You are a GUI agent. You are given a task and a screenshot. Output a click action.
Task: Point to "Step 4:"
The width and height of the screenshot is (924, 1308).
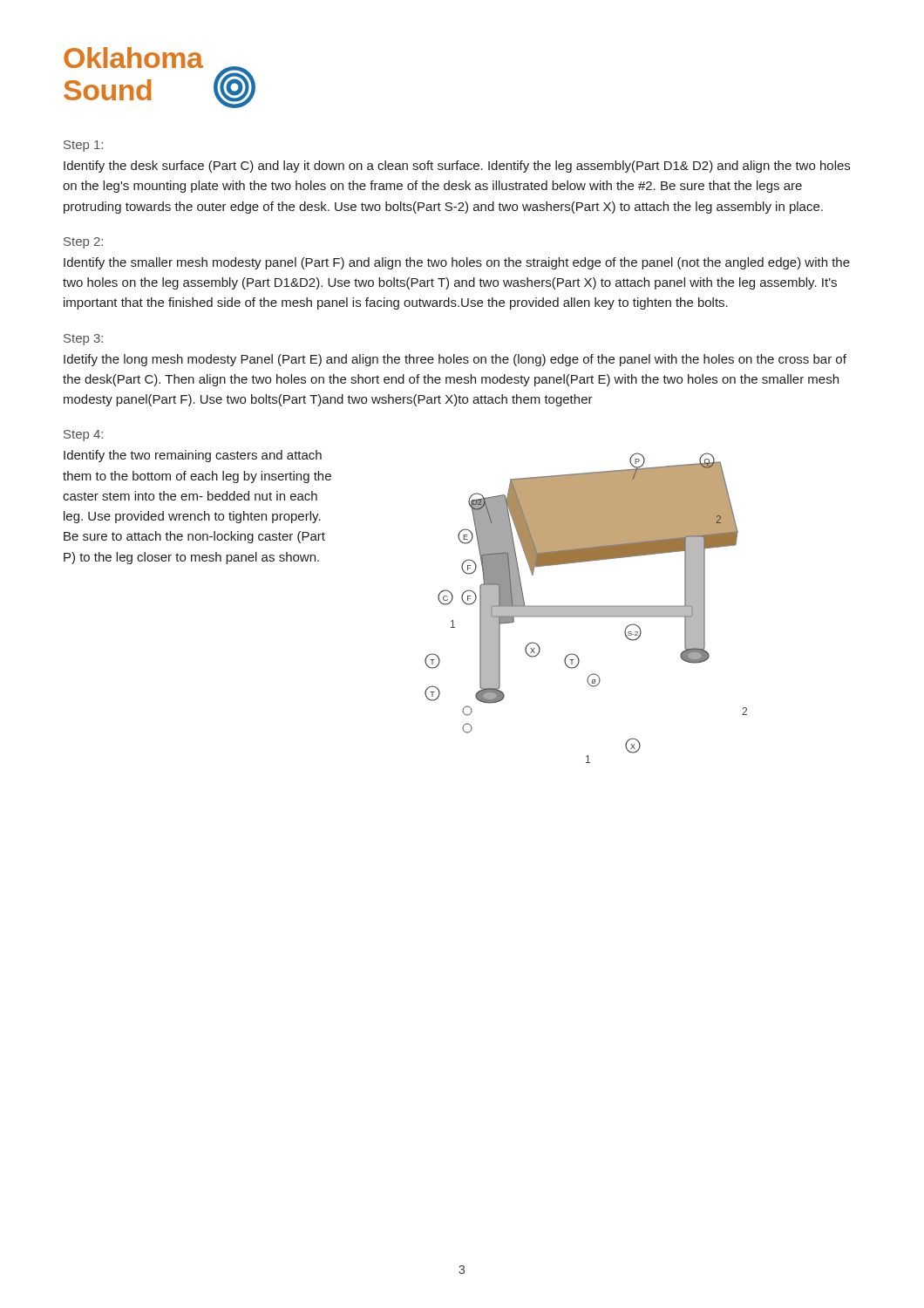pos(83,434)
